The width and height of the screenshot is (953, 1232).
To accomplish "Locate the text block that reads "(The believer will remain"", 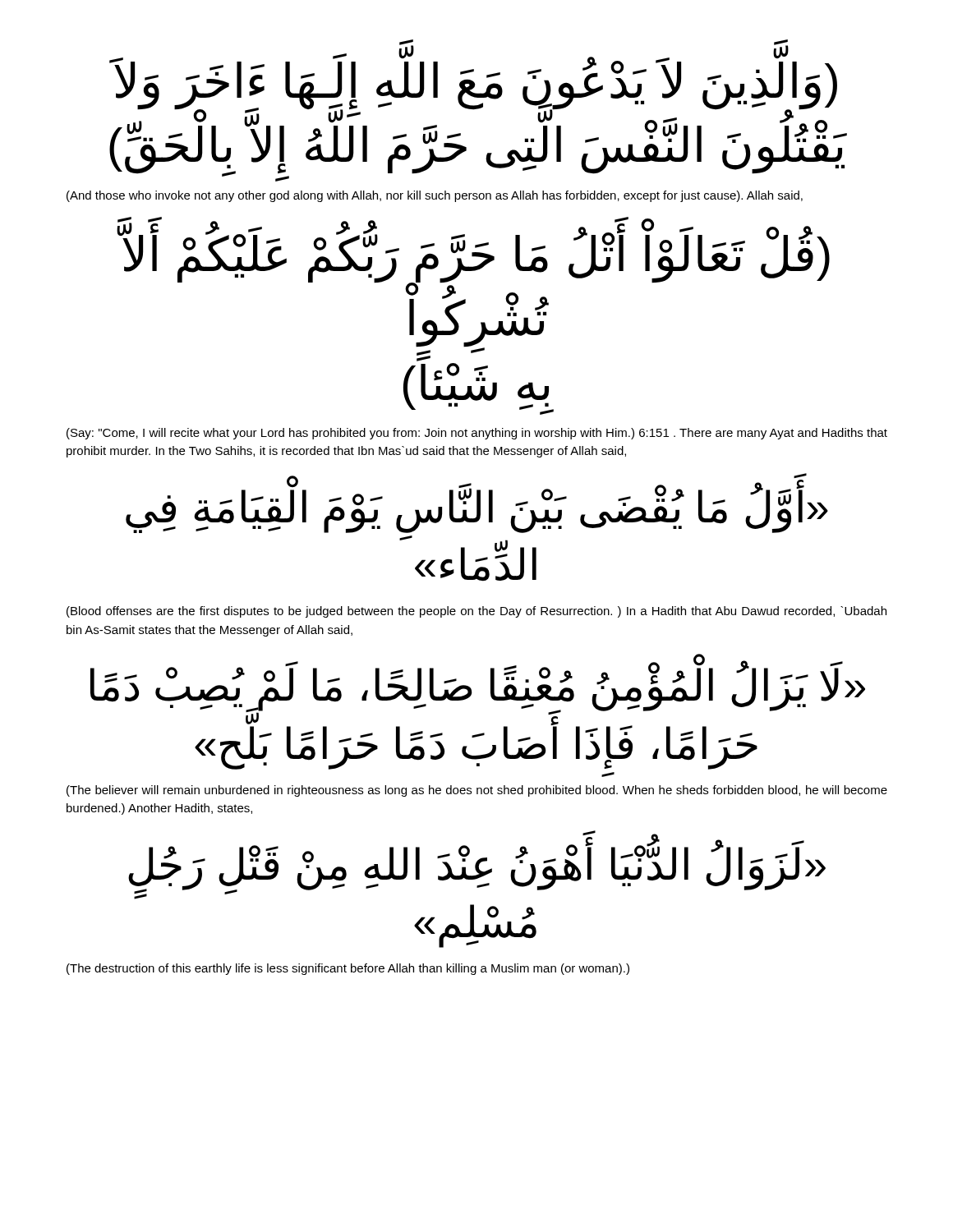I will click(476, 799).
